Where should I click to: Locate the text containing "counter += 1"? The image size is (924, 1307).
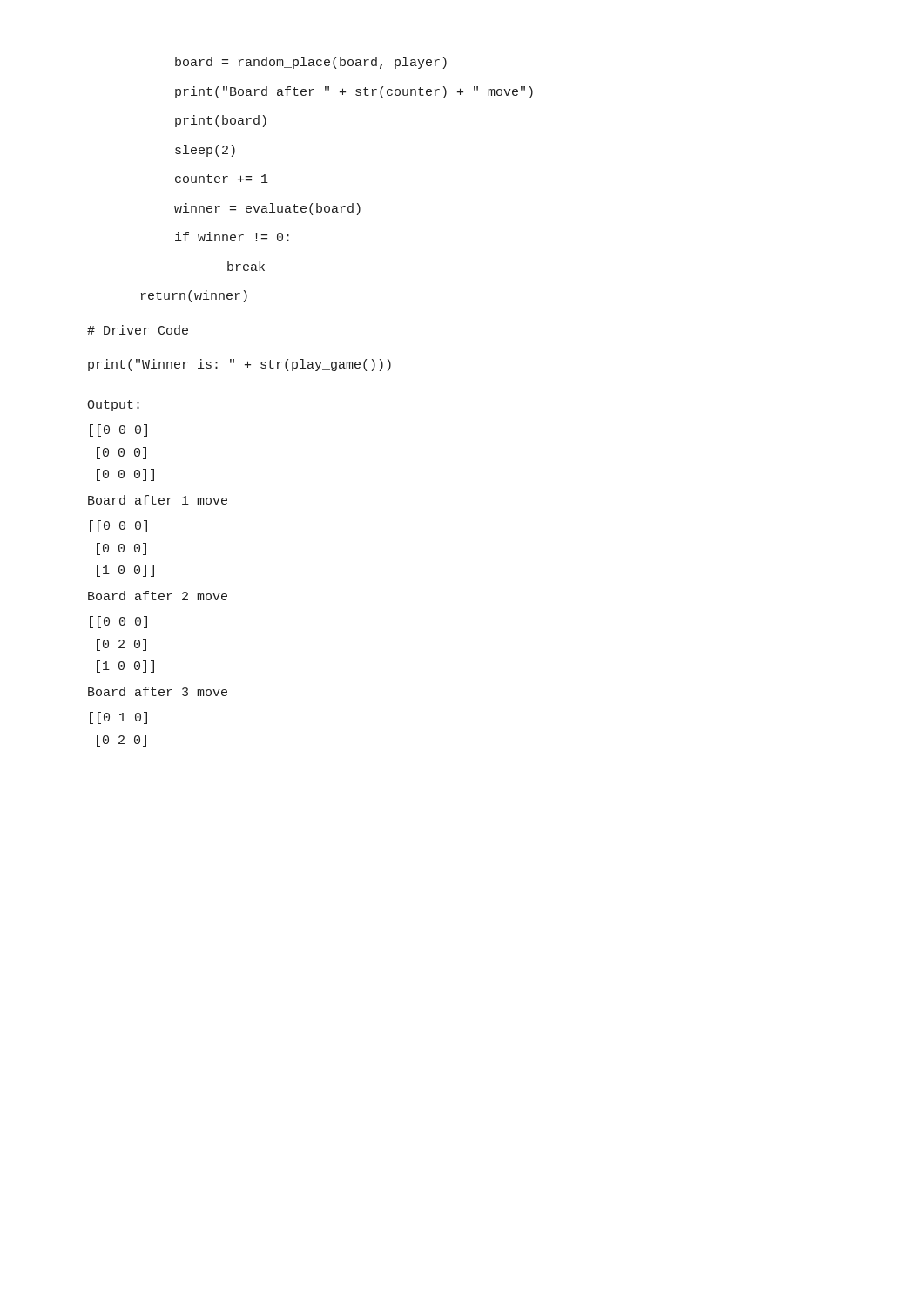click(221, 180)
